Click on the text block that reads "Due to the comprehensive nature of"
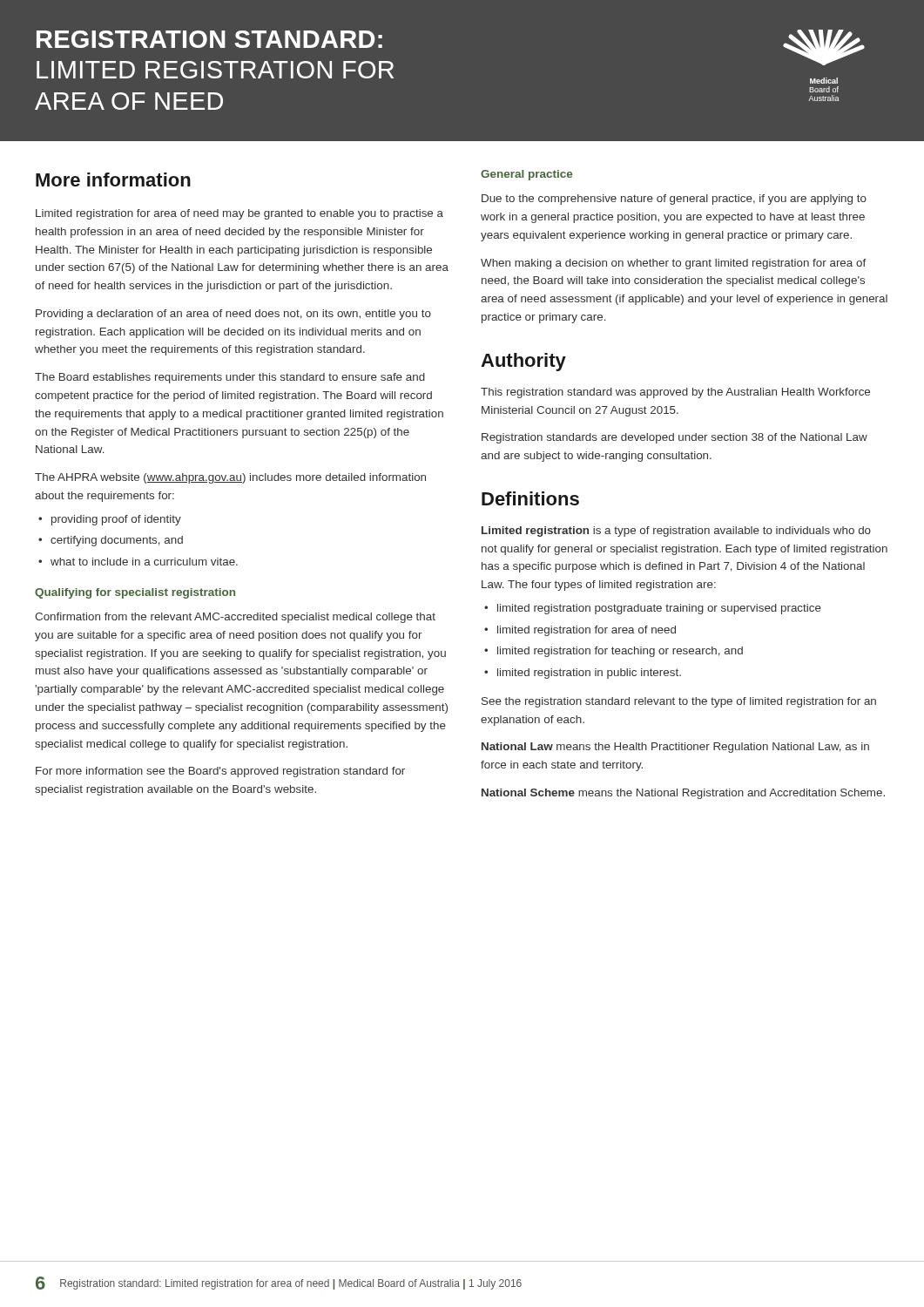924x1307 pixels. (685, 217)
